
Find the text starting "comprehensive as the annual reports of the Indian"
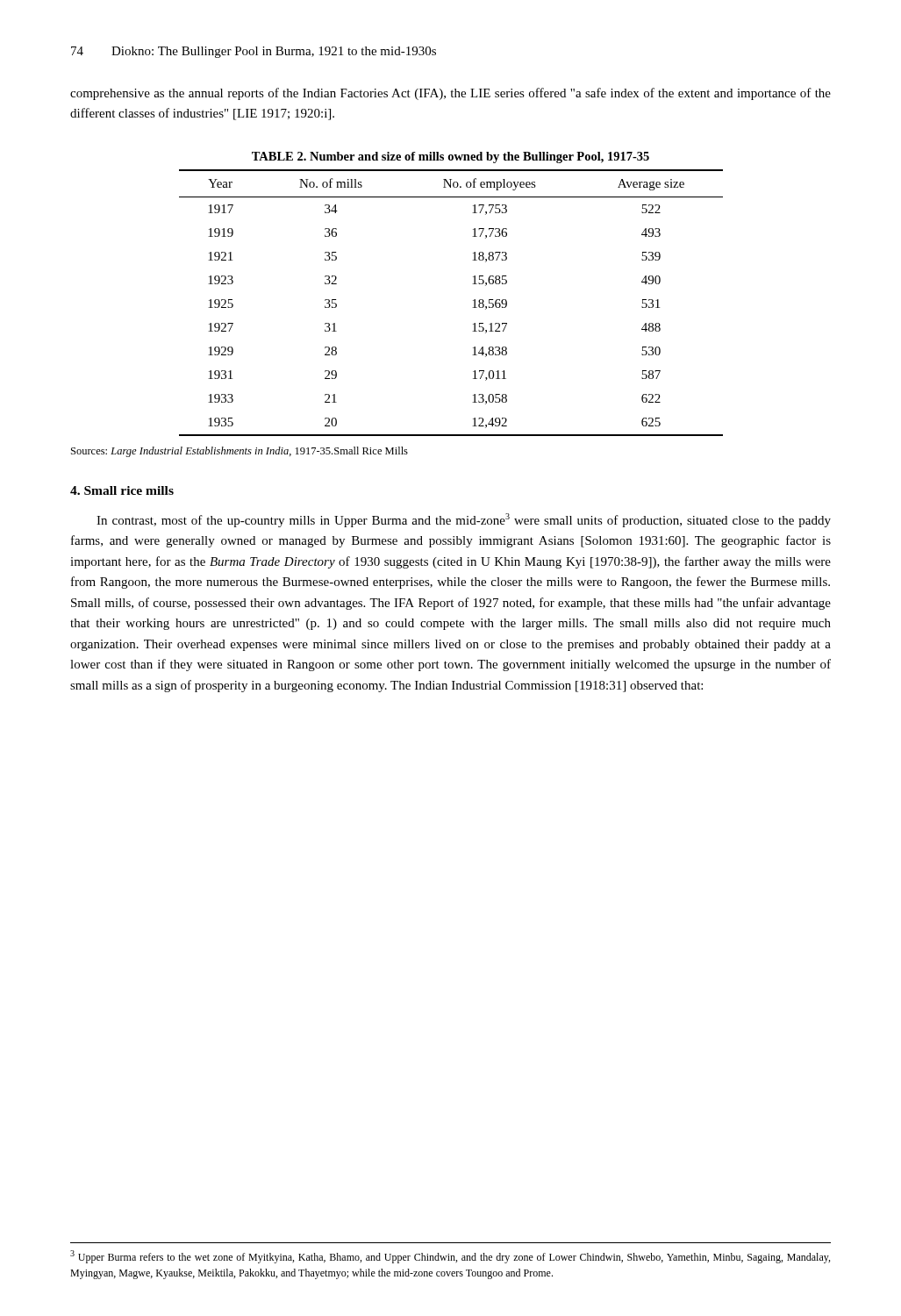450,103
